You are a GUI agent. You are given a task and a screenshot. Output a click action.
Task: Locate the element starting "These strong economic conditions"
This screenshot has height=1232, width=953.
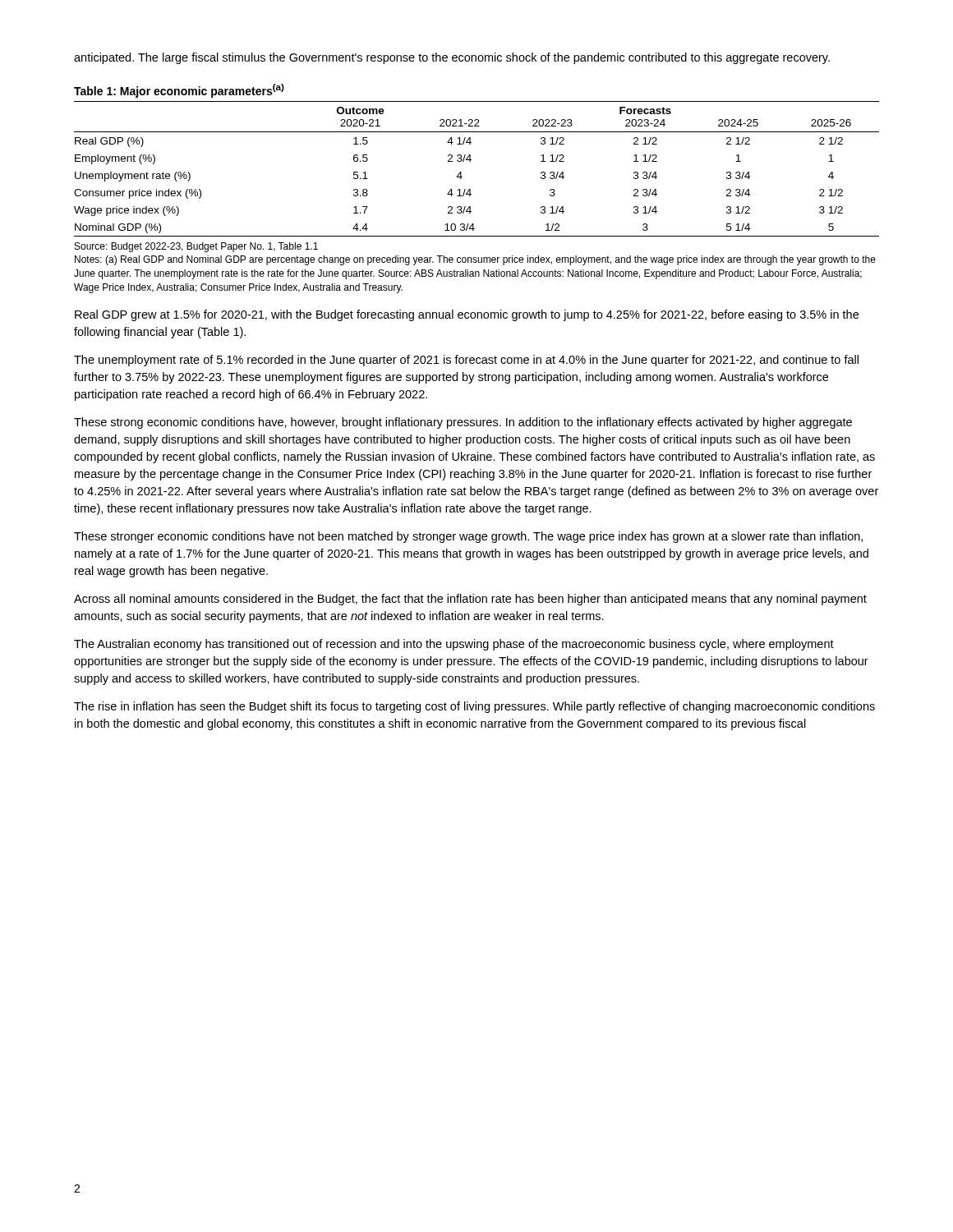coord(476,465)
